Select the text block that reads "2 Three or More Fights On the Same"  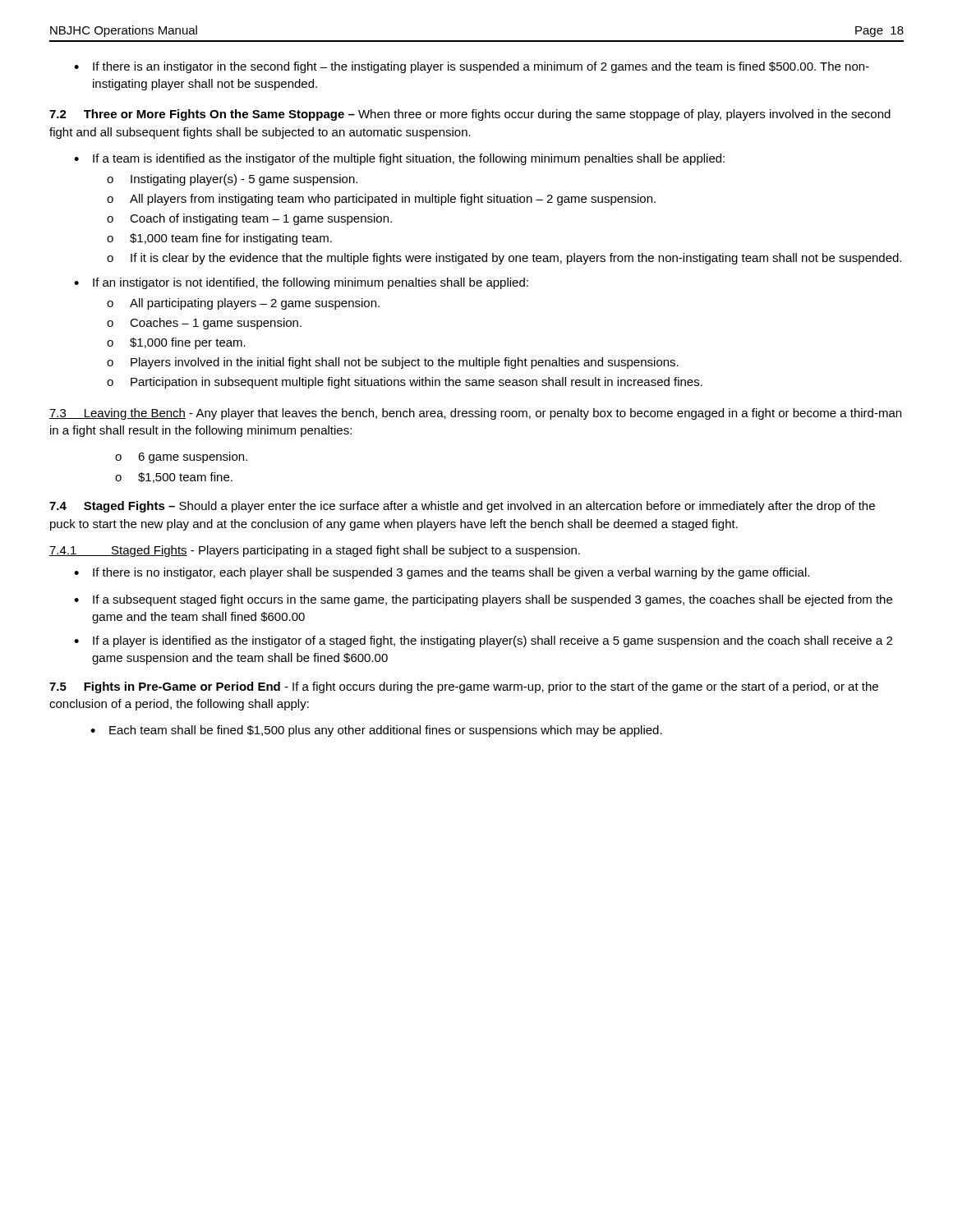coord(470,123)
